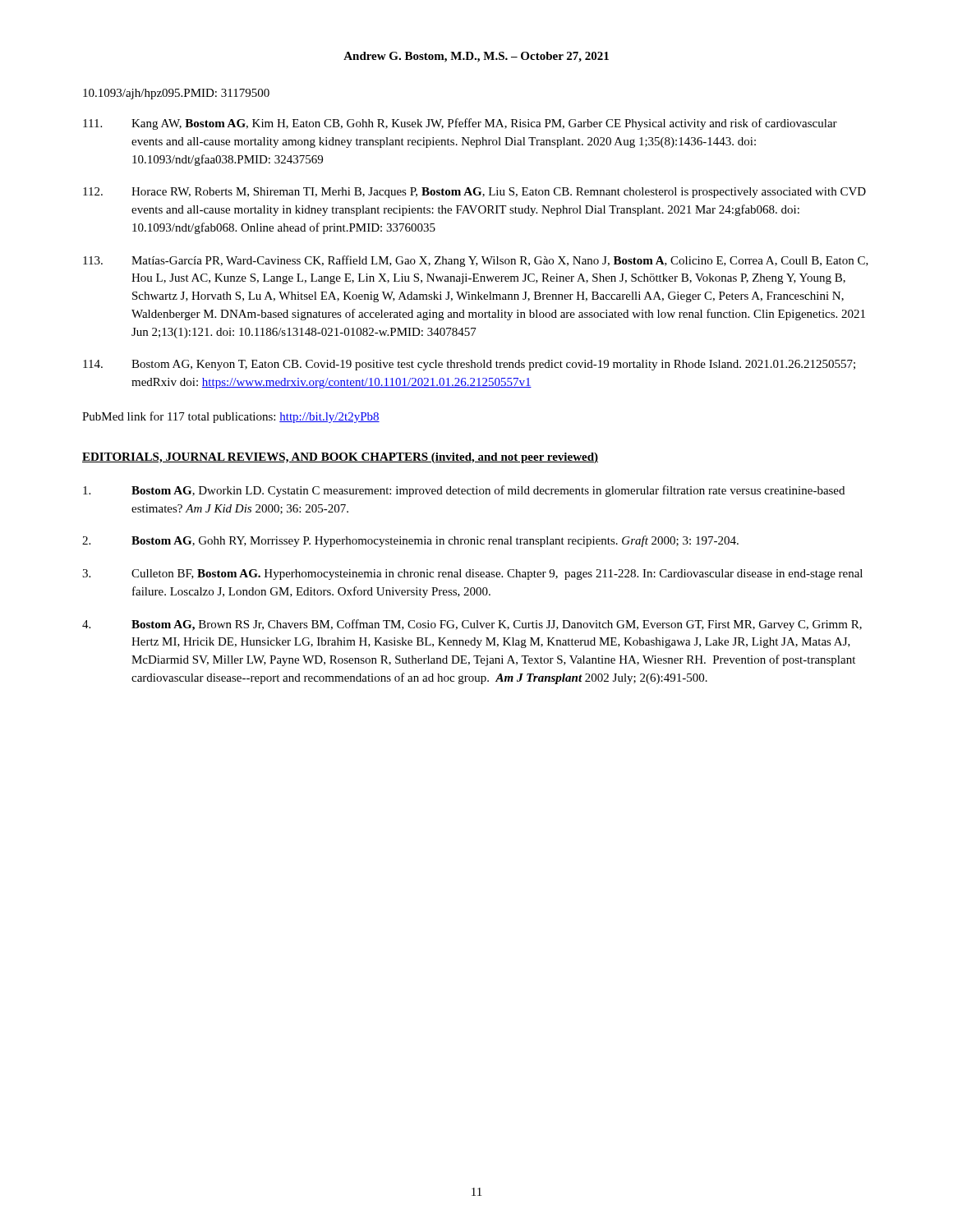Point to the section header beginning "EDITORIALS, JOURNAL REVIEWS, AND"

coord(340,456)
